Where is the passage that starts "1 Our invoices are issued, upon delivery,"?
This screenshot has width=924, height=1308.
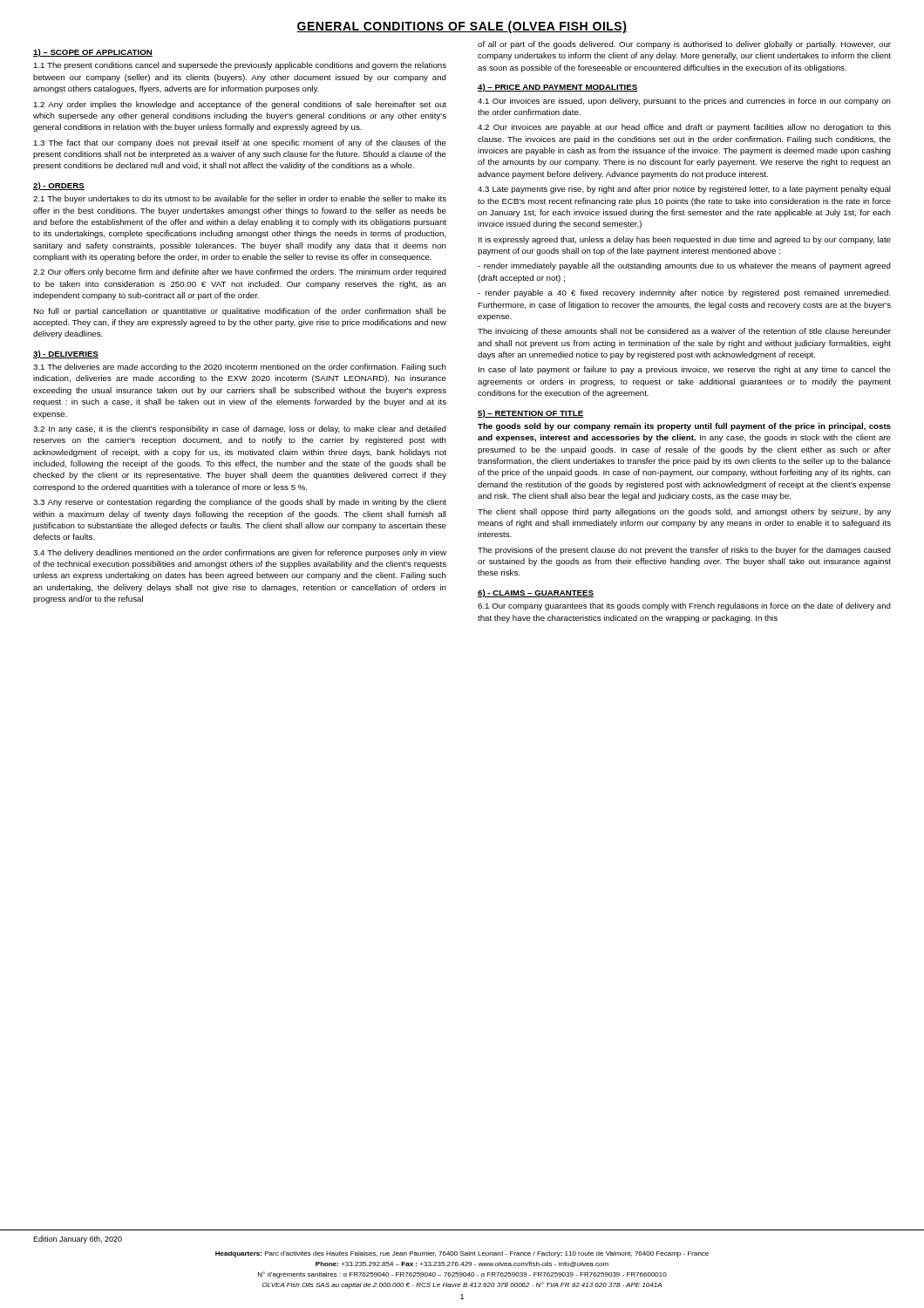[x=684, y=106]
